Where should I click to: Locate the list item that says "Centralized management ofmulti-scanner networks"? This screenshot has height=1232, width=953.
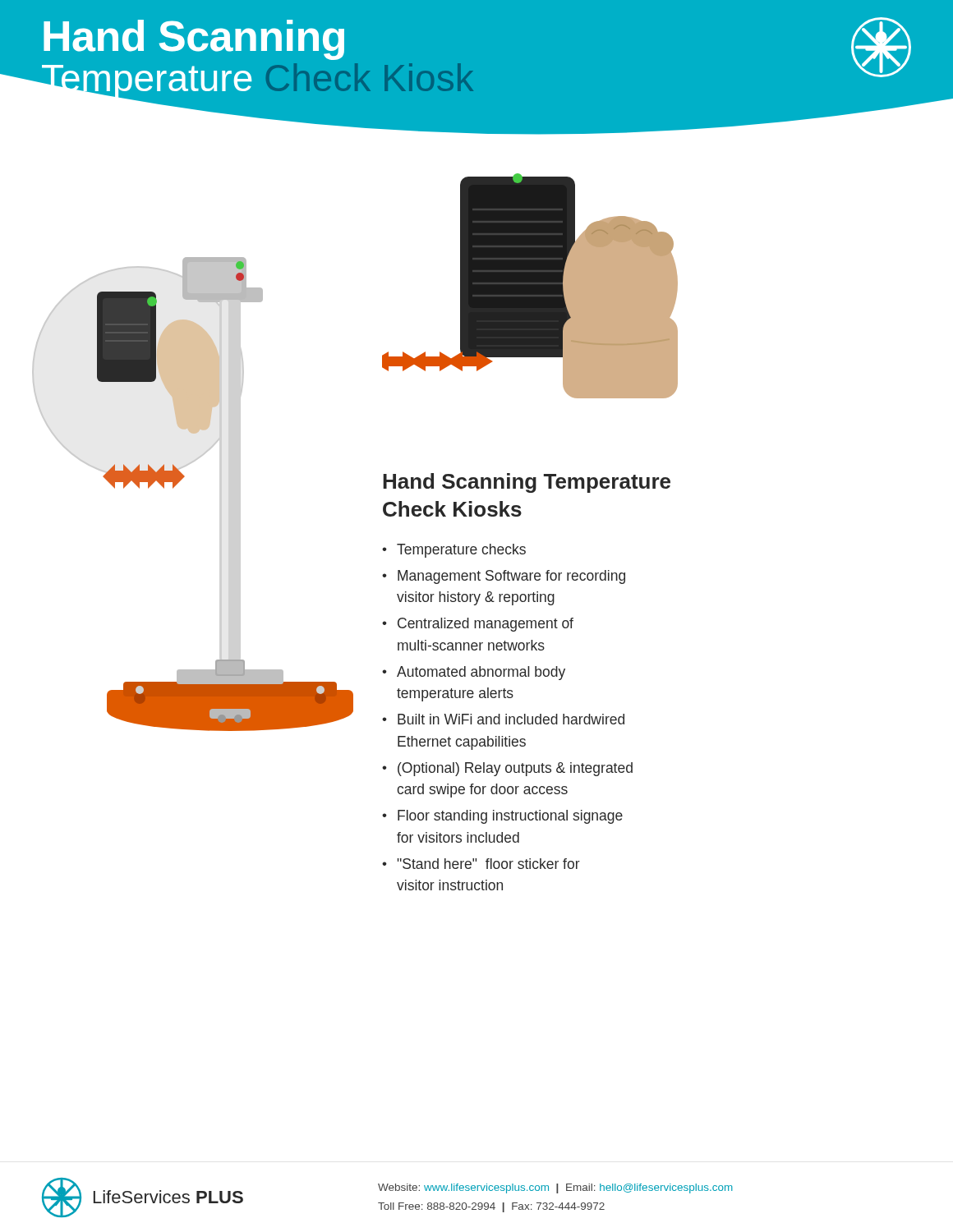pyautogui.click(x=485, y=634)
